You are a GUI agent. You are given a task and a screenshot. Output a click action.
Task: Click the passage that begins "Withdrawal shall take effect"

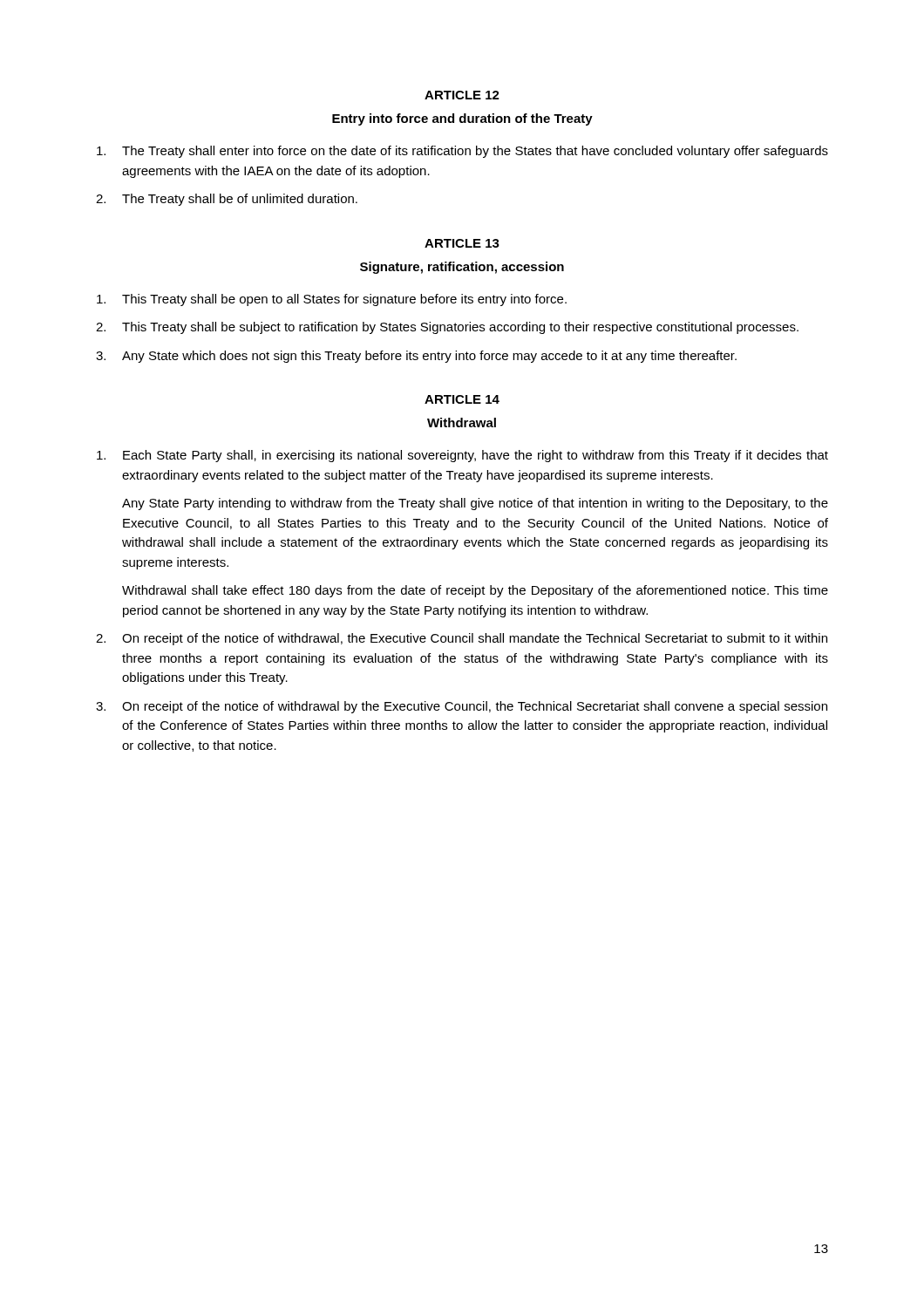pyautogui.click(x=475, y=600)
